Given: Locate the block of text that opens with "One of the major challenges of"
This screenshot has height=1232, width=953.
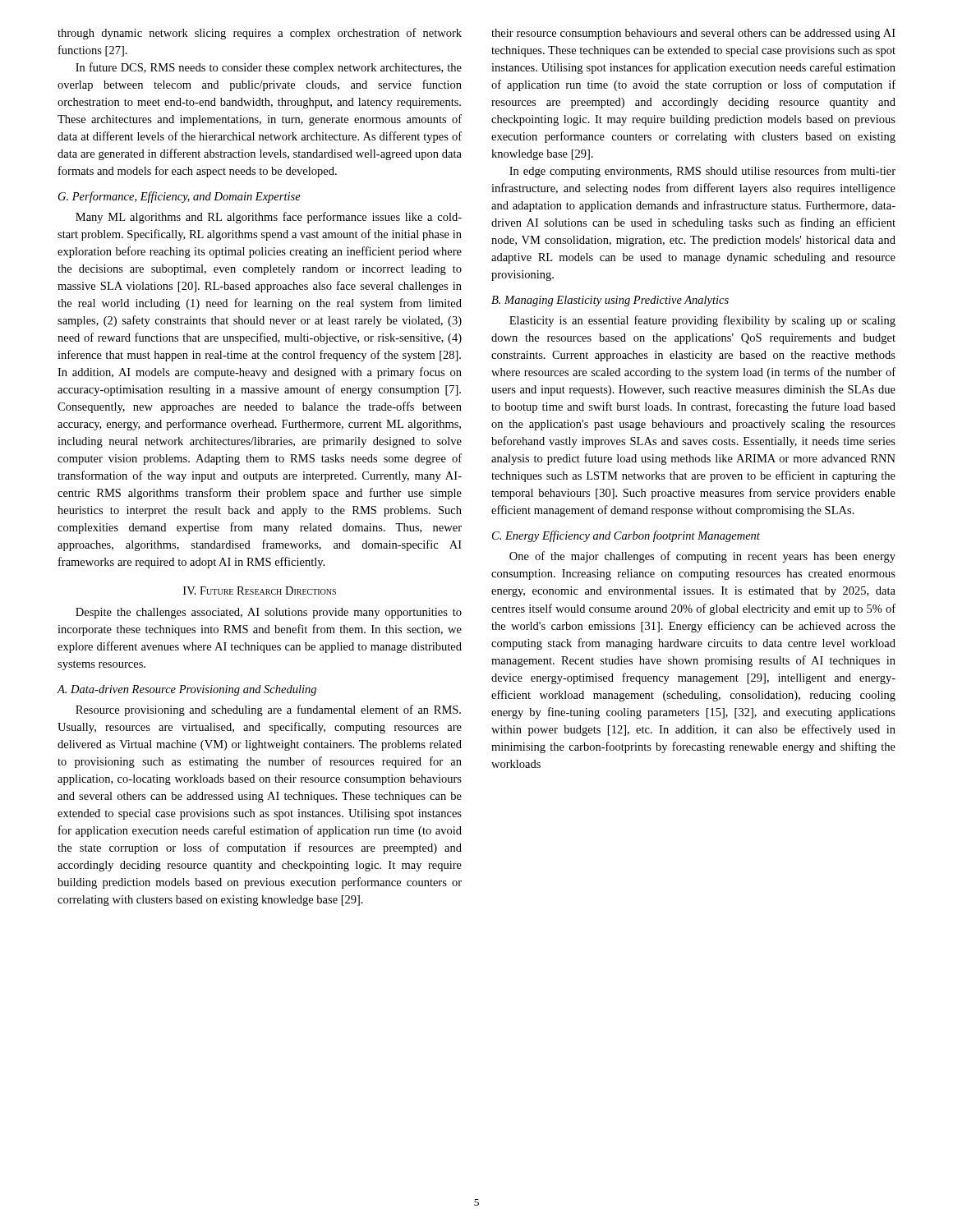Looking at the screenshot, I should (x=693, y=660).
